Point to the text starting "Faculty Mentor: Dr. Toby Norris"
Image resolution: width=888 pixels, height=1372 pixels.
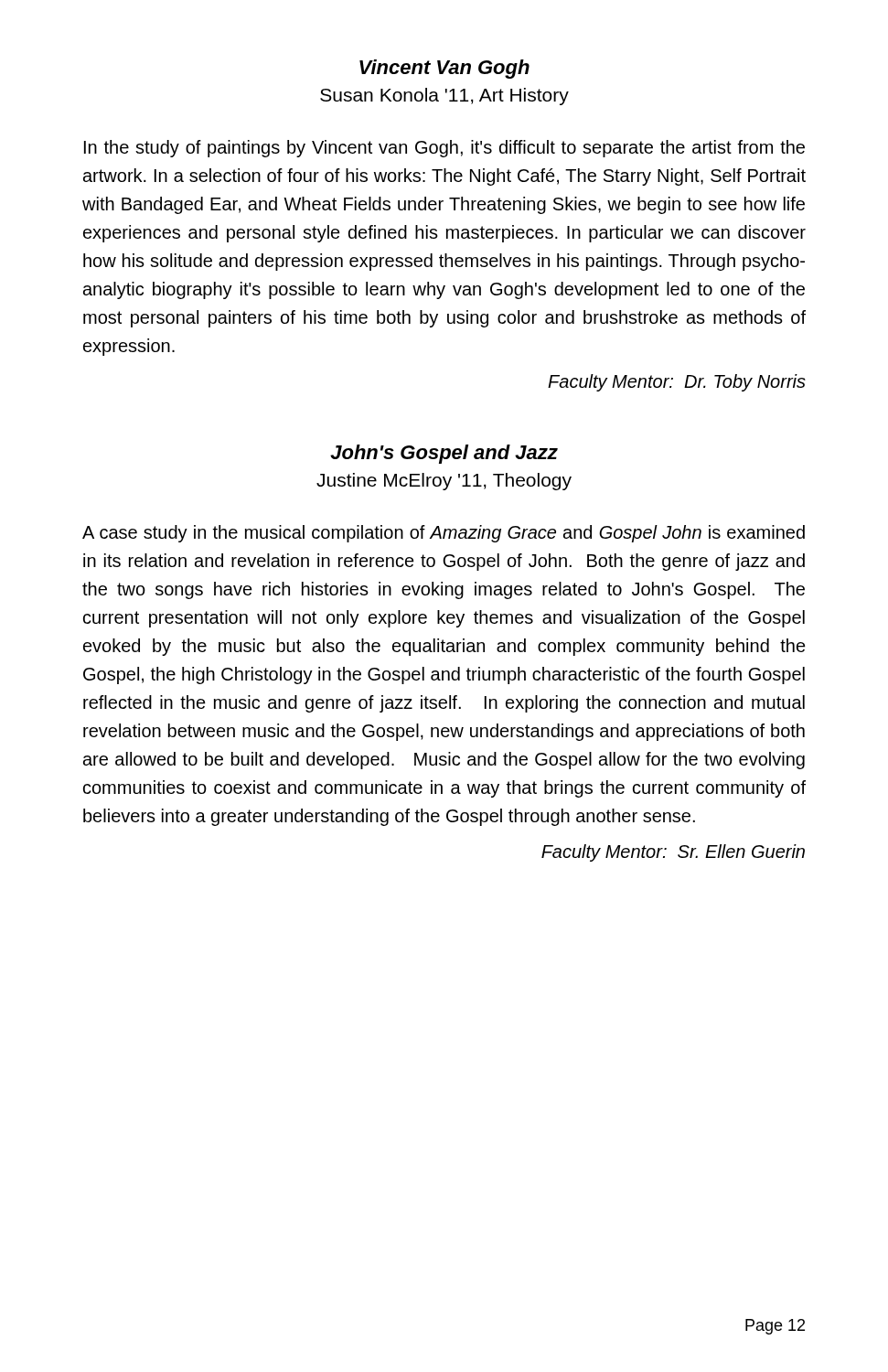pos(677,381)
